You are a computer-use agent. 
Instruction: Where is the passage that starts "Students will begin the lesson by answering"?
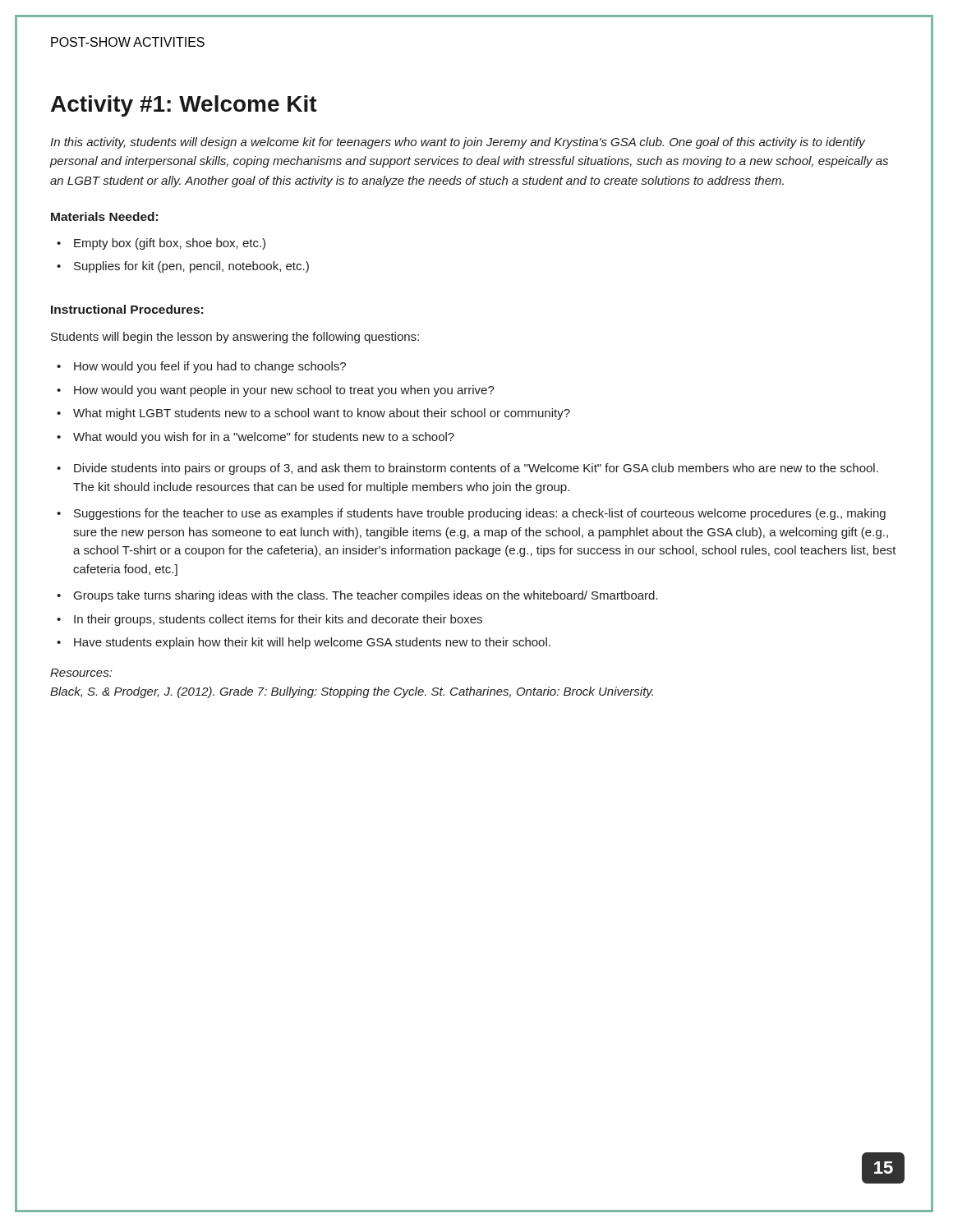point(235,338)
